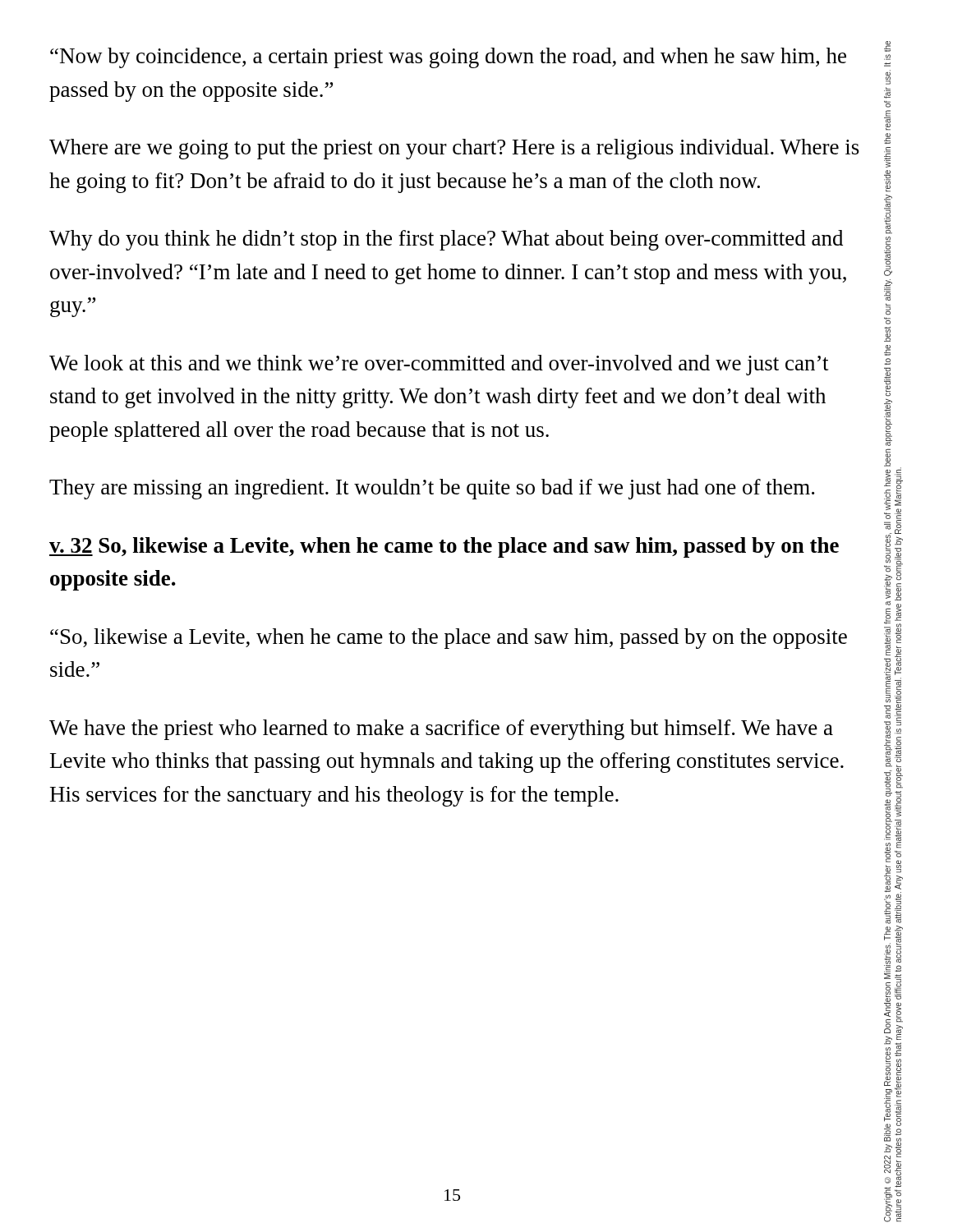Locate the text block that reads "Why do you think he didn’t stop in"
Image resolution: width=953 pixels, height=1232 pixels.
(x=448, y=271)
